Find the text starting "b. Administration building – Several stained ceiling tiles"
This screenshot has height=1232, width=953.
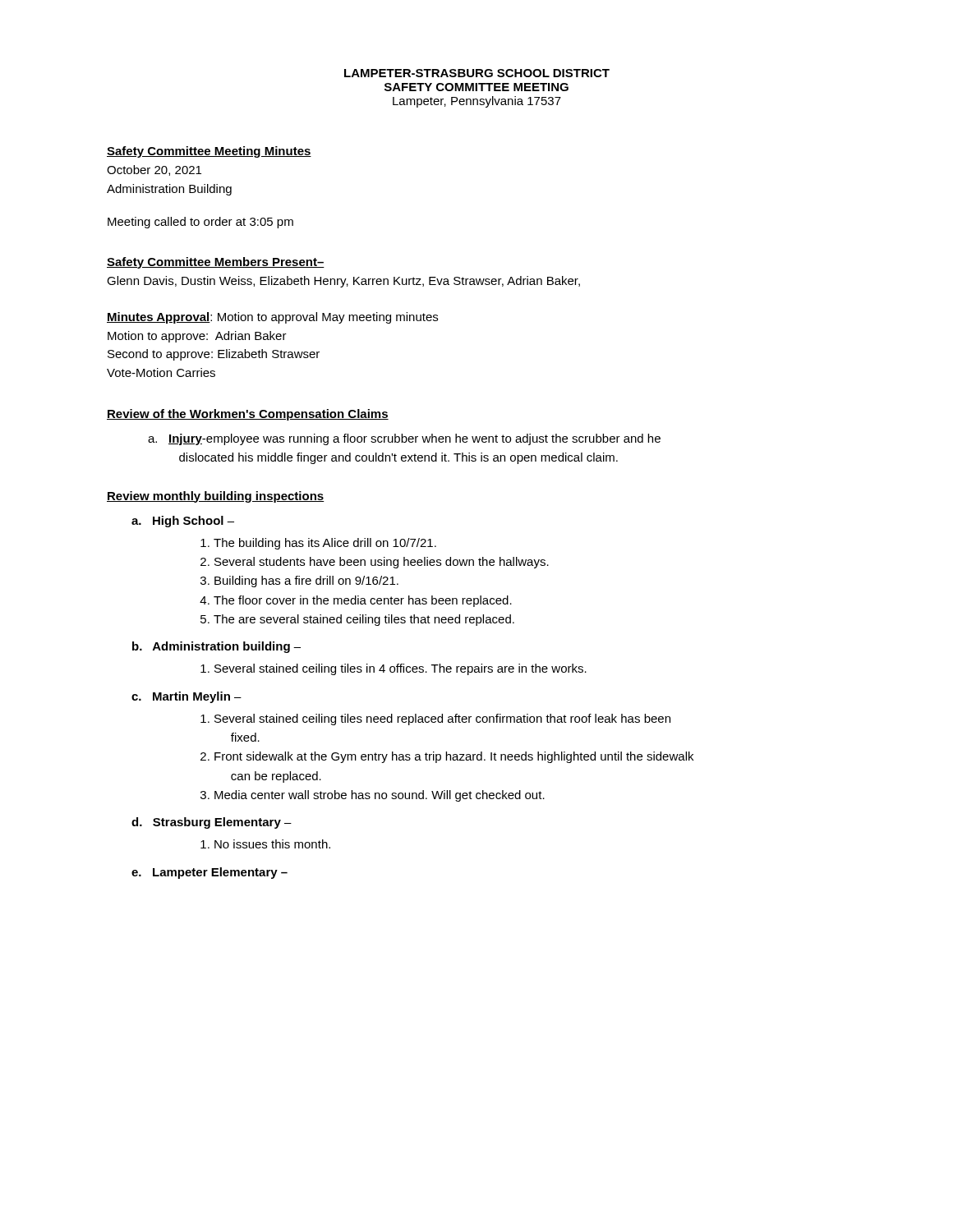click(489, 659)
